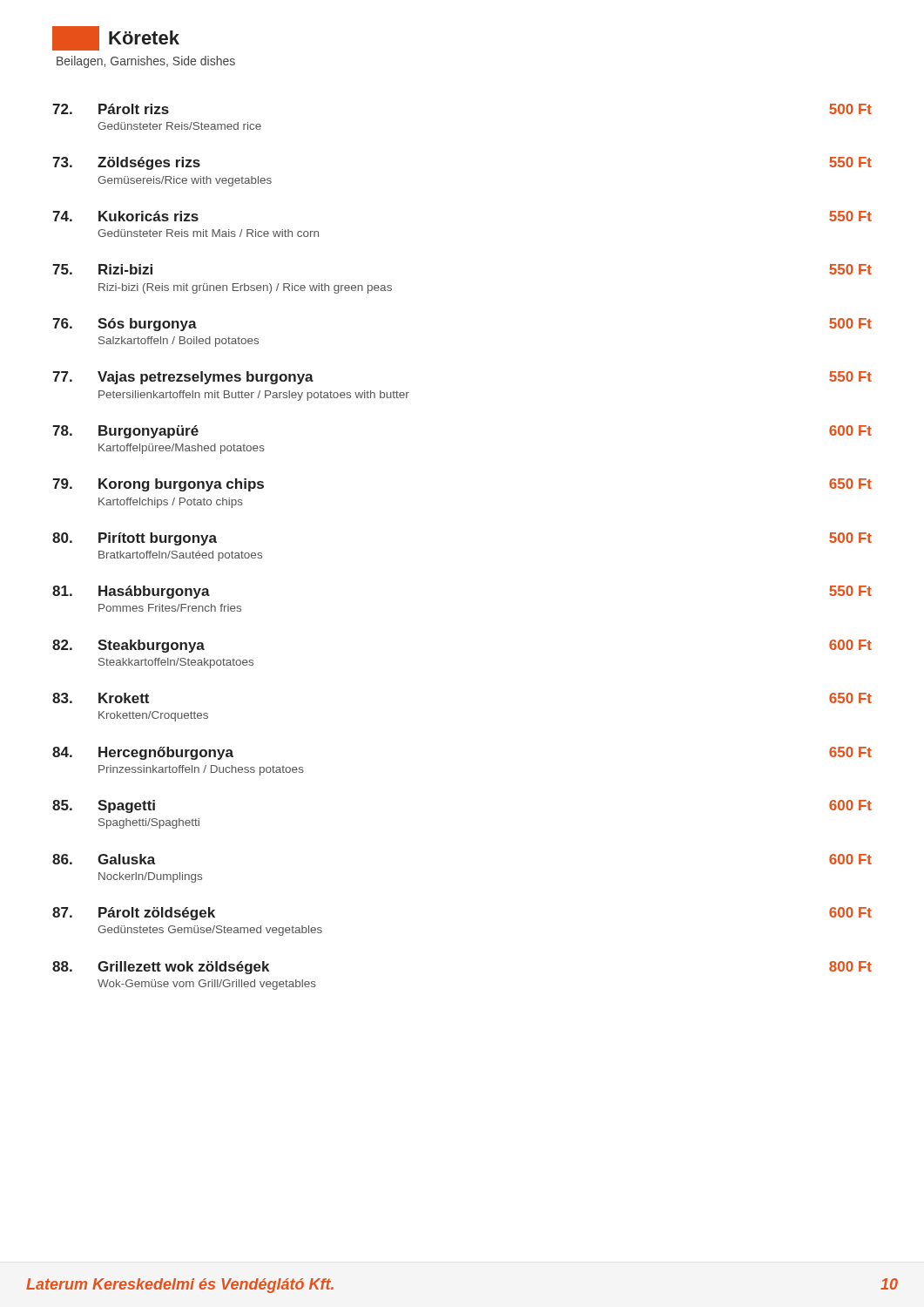Click on the block starting "82. Steakburgonya Steakkartoffeln/Steakpotatoes 600"
Image resolution: width=924 pixels, height=1307 pixels.
point(152,646)
